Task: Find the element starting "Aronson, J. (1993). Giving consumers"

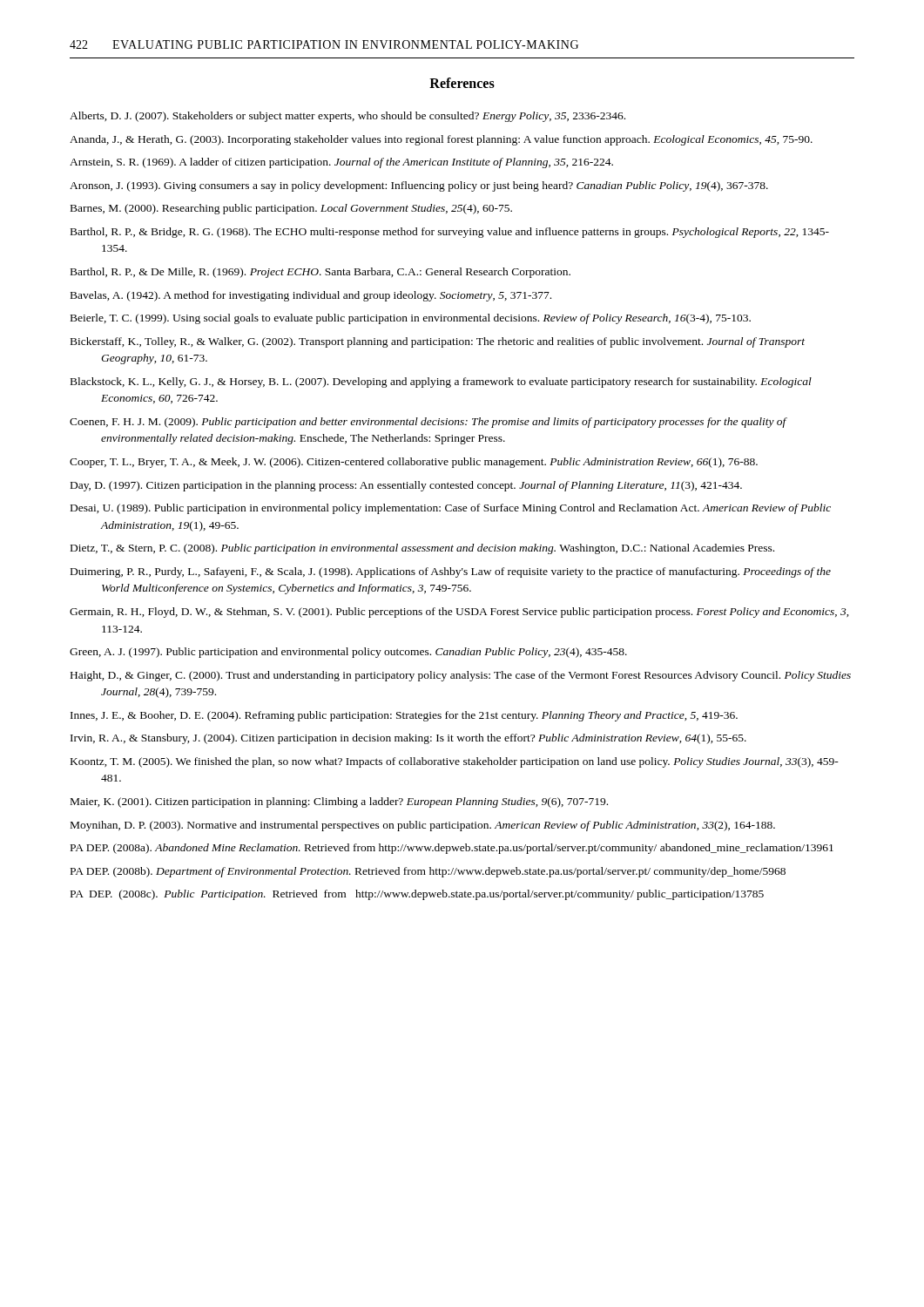Action: (x=419, y=185)
